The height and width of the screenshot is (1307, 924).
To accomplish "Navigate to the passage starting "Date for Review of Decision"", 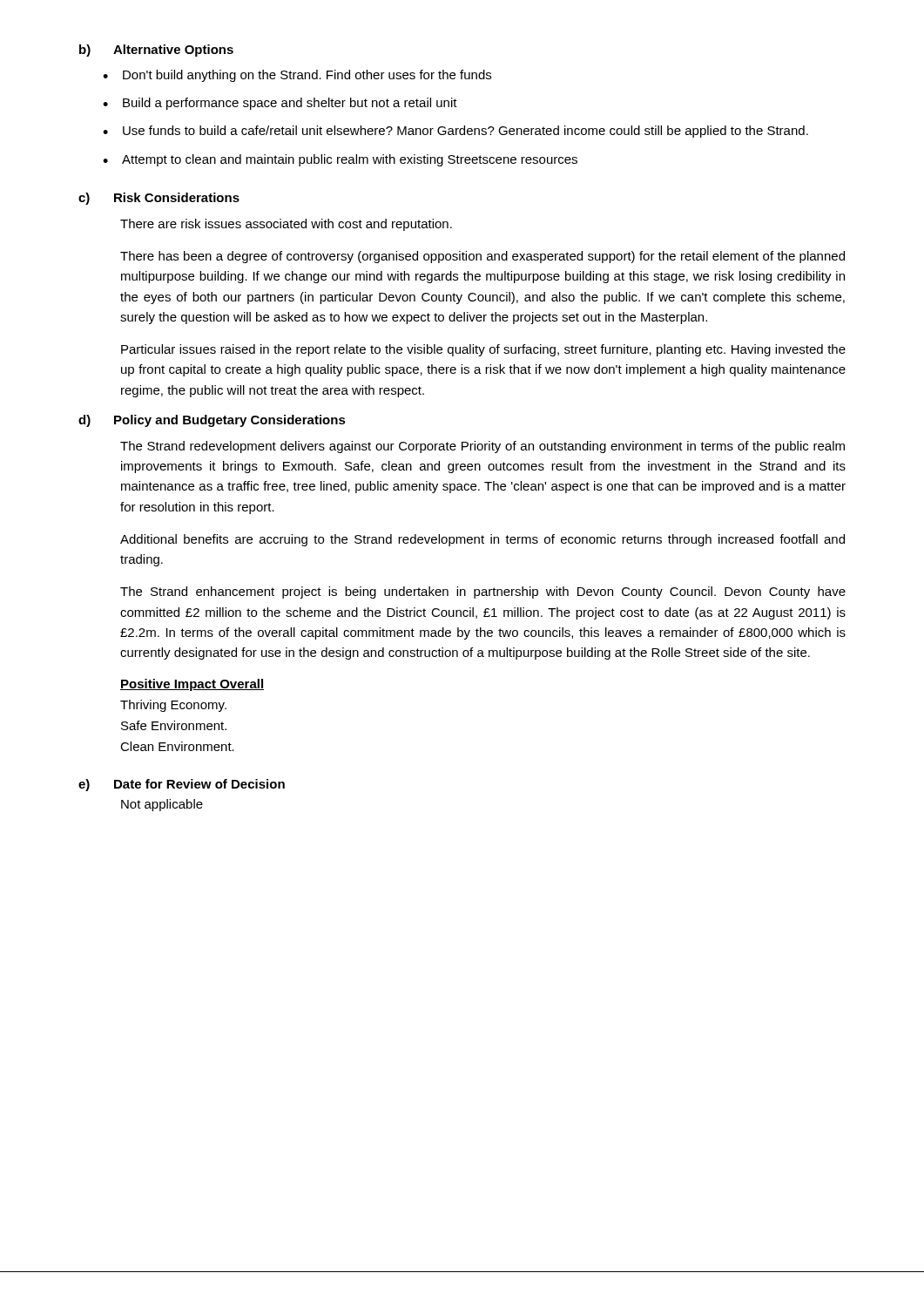I will click(x=199, y=784).
